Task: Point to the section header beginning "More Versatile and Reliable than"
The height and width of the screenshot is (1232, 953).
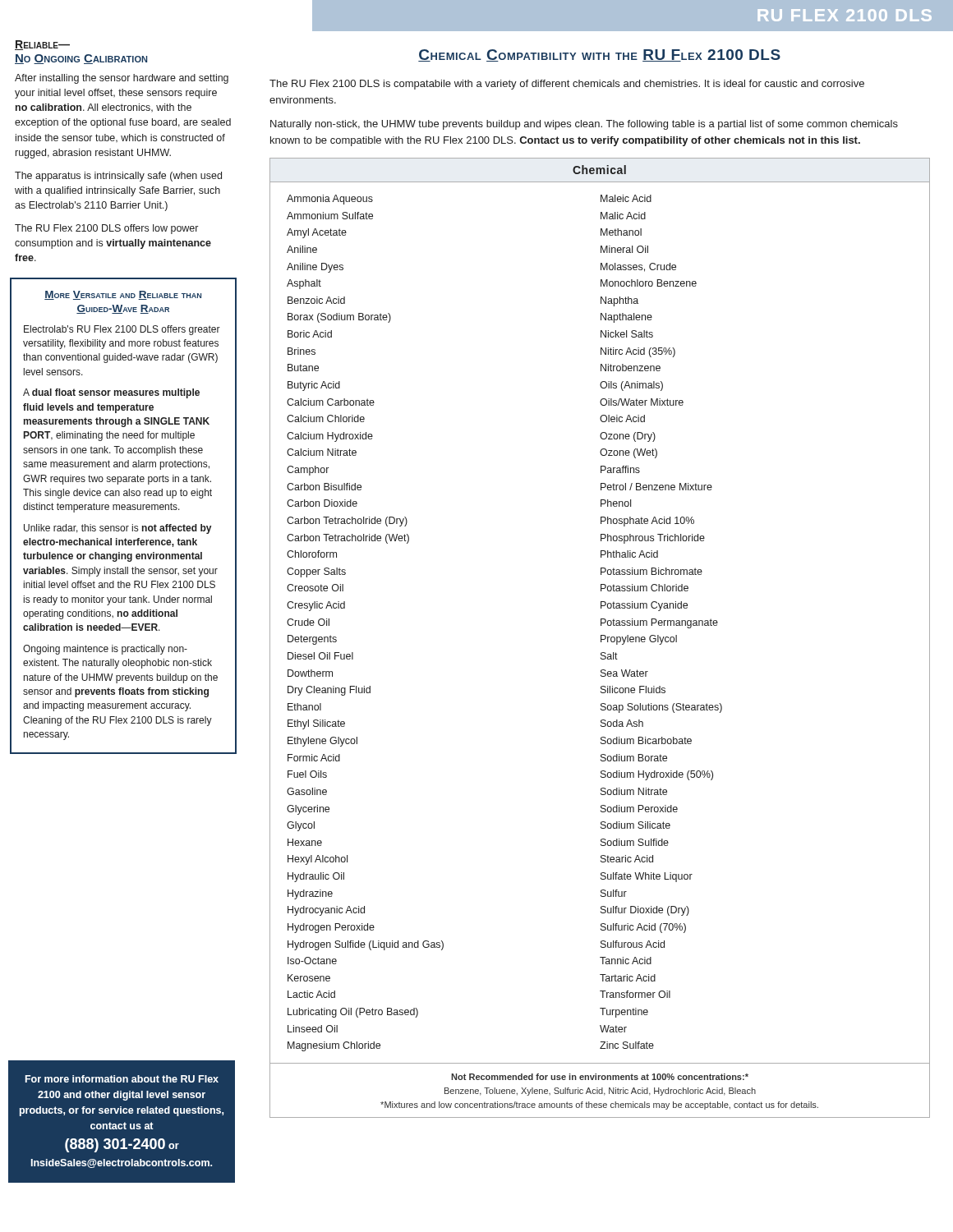Action: click(123, 301)
